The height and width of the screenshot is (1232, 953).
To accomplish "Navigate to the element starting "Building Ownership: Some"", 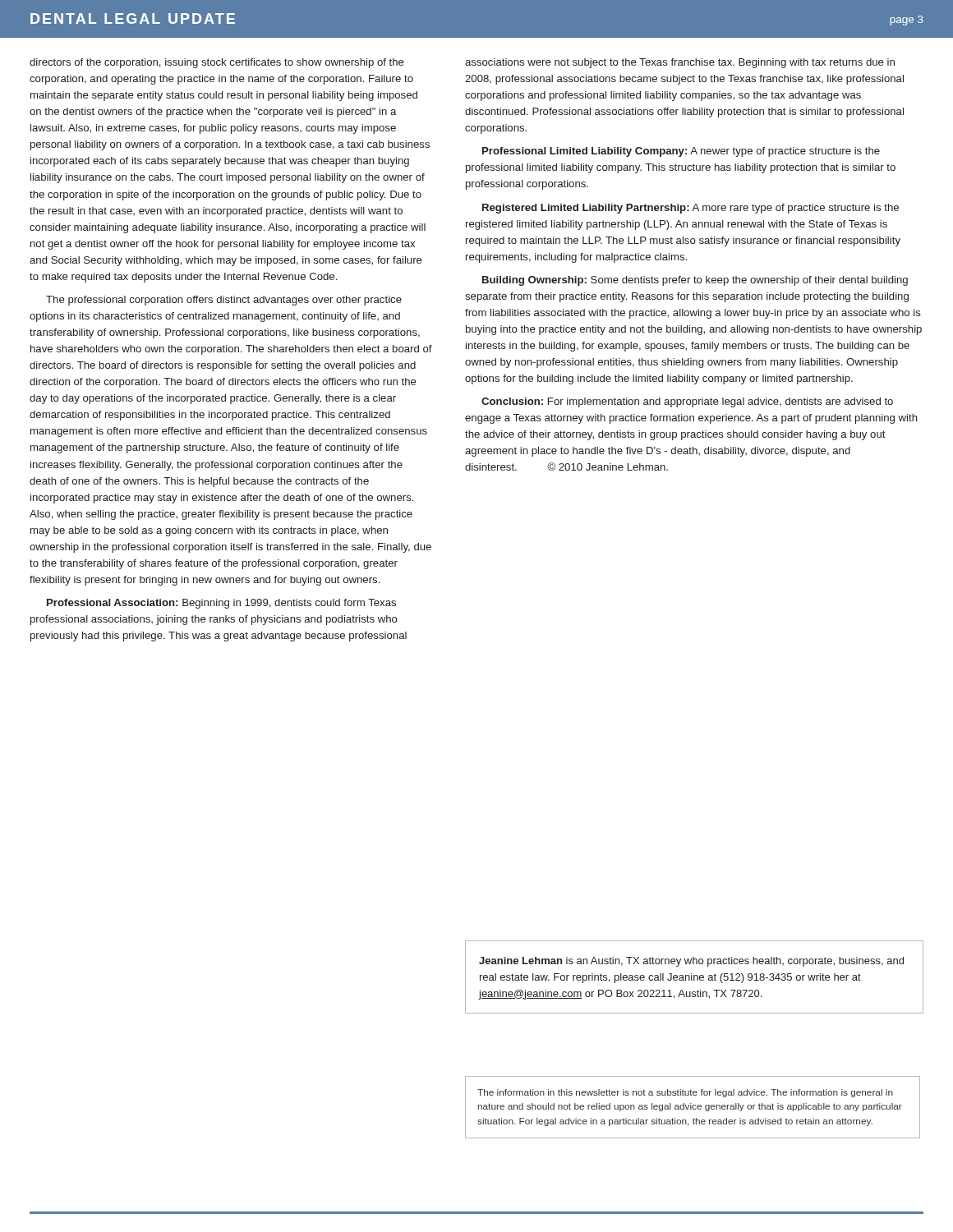I will click(694, 329).
